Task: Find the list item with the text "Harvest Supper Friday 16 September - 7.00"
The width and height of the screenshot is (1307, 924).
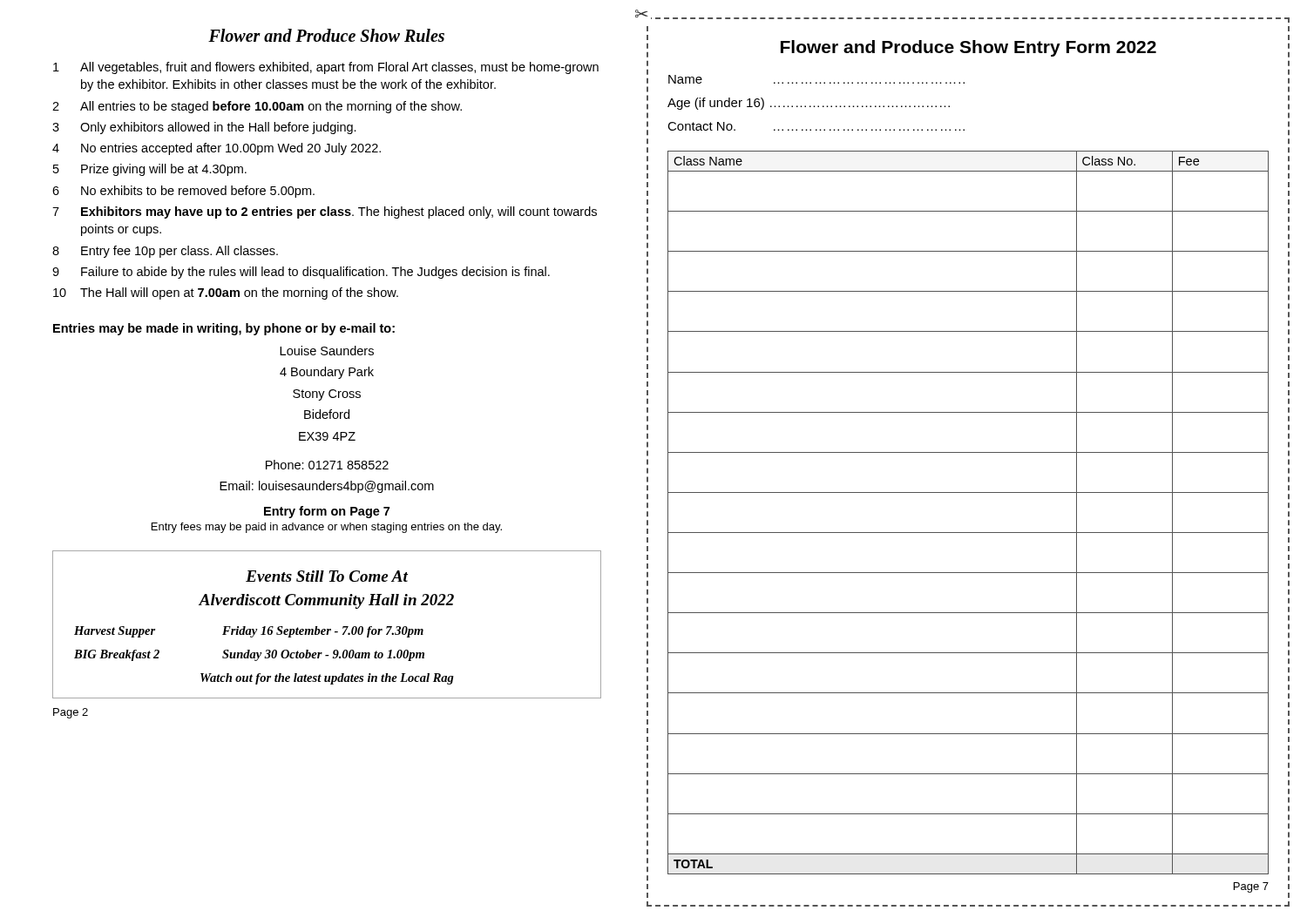Action: click(x=249, y=631)
